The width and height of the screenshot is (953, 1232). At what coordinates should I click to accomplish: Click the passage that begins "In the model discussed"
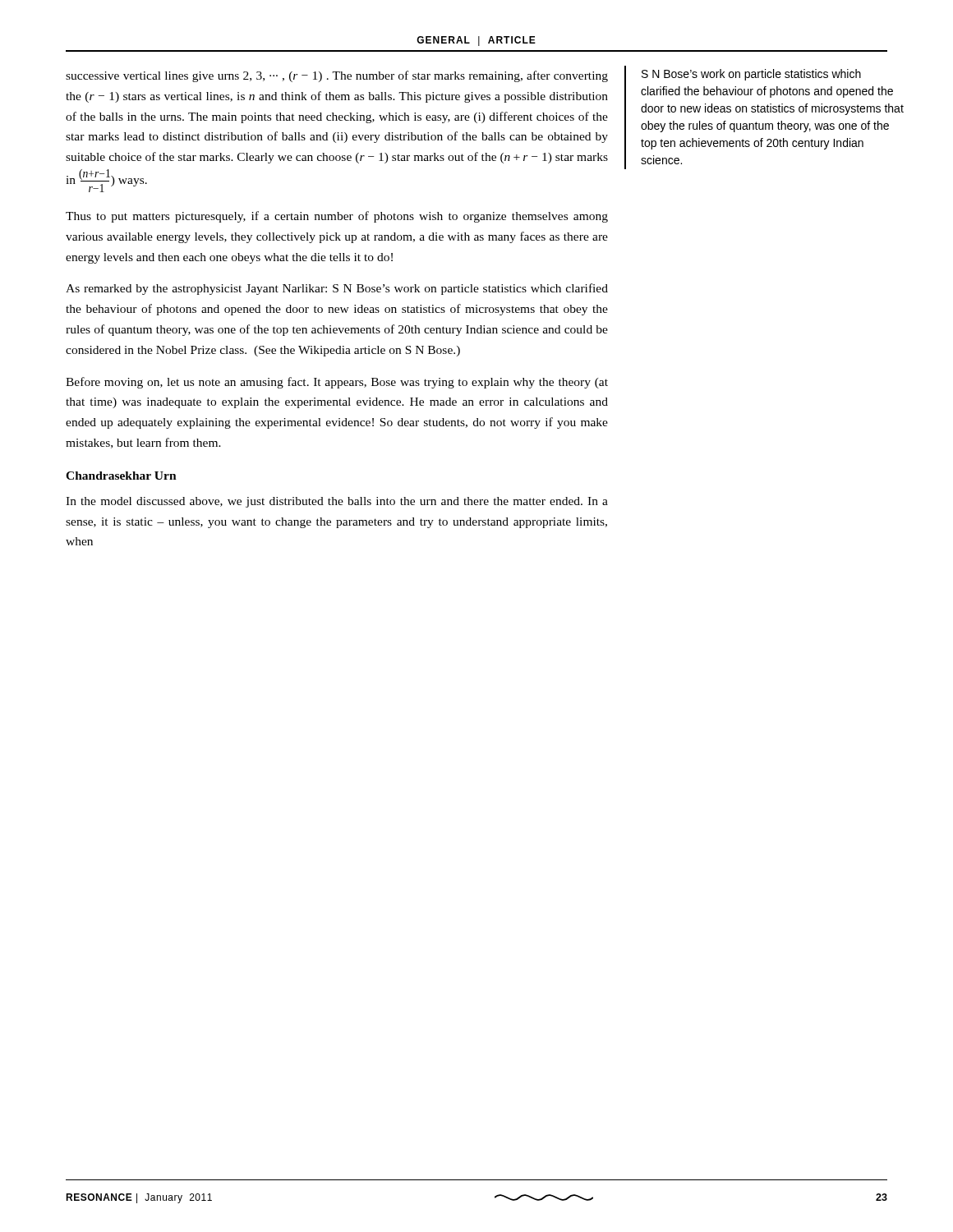pyautogui.click(x=337, y=522)
